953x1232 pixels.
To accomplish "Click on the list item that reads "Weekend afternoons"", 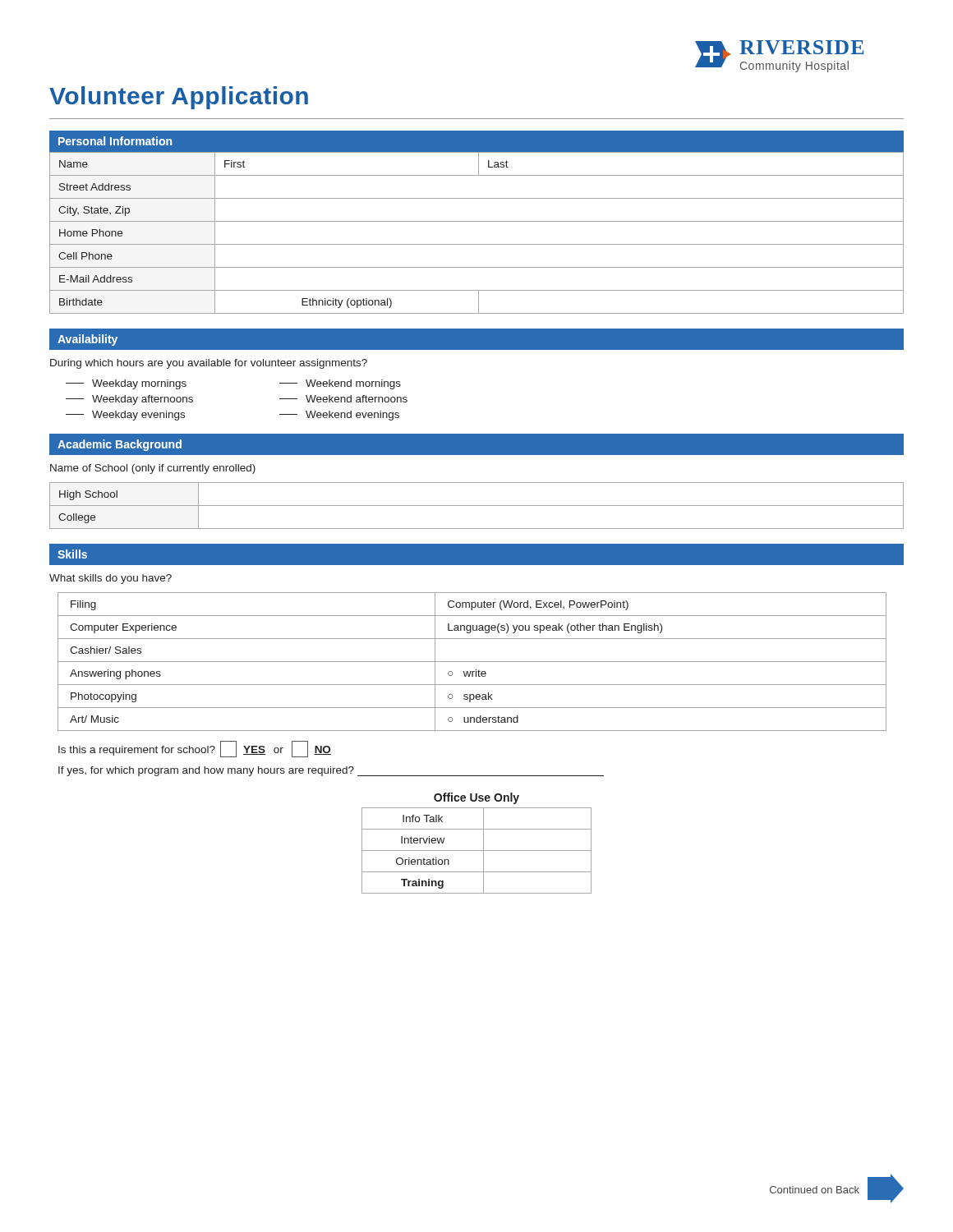I will [344, 399].
